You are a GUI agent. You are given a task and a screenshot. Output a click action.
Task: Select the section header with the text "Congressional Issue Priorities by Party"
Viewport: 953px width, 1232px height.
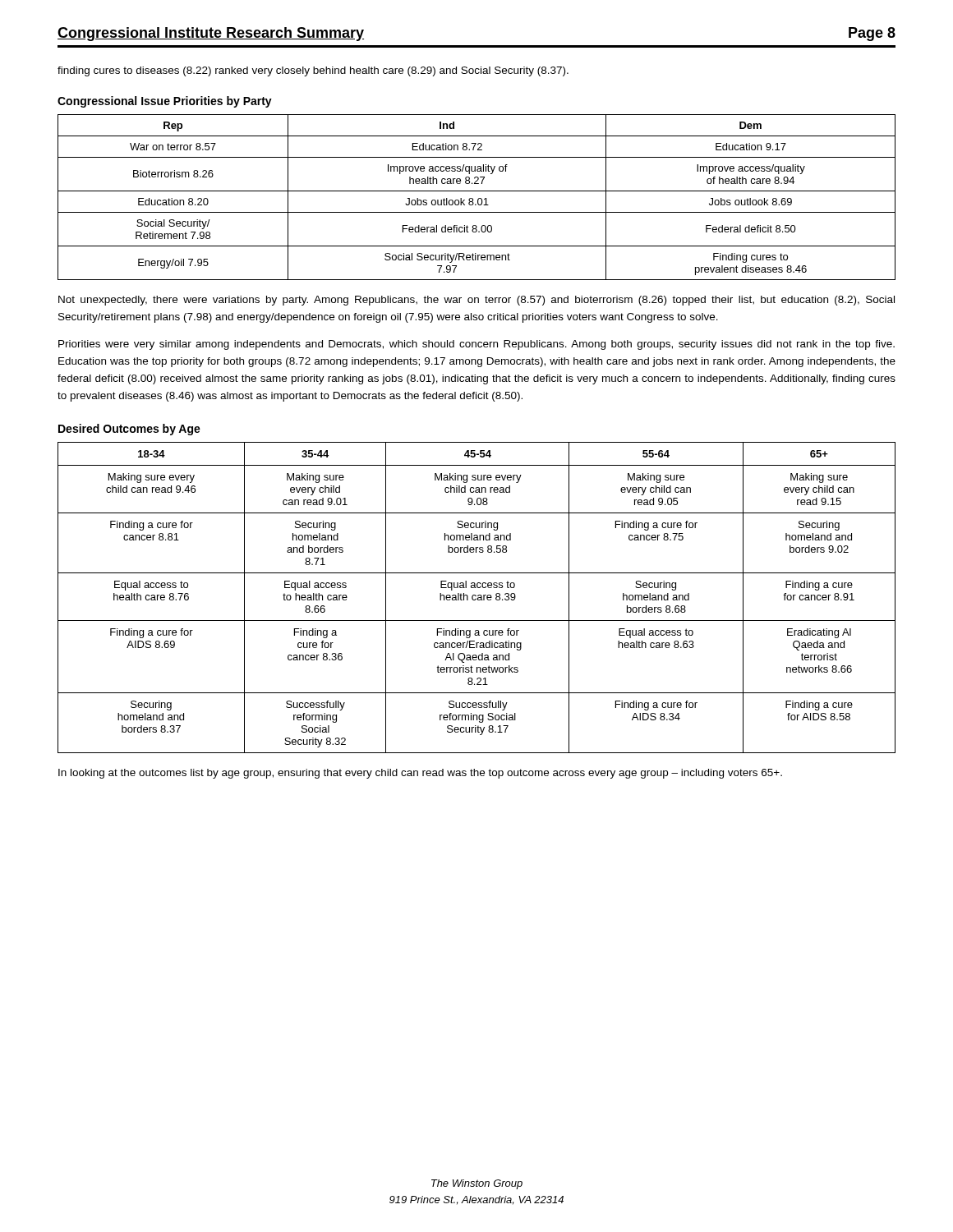pyautogui.click(x=165, y=101)
